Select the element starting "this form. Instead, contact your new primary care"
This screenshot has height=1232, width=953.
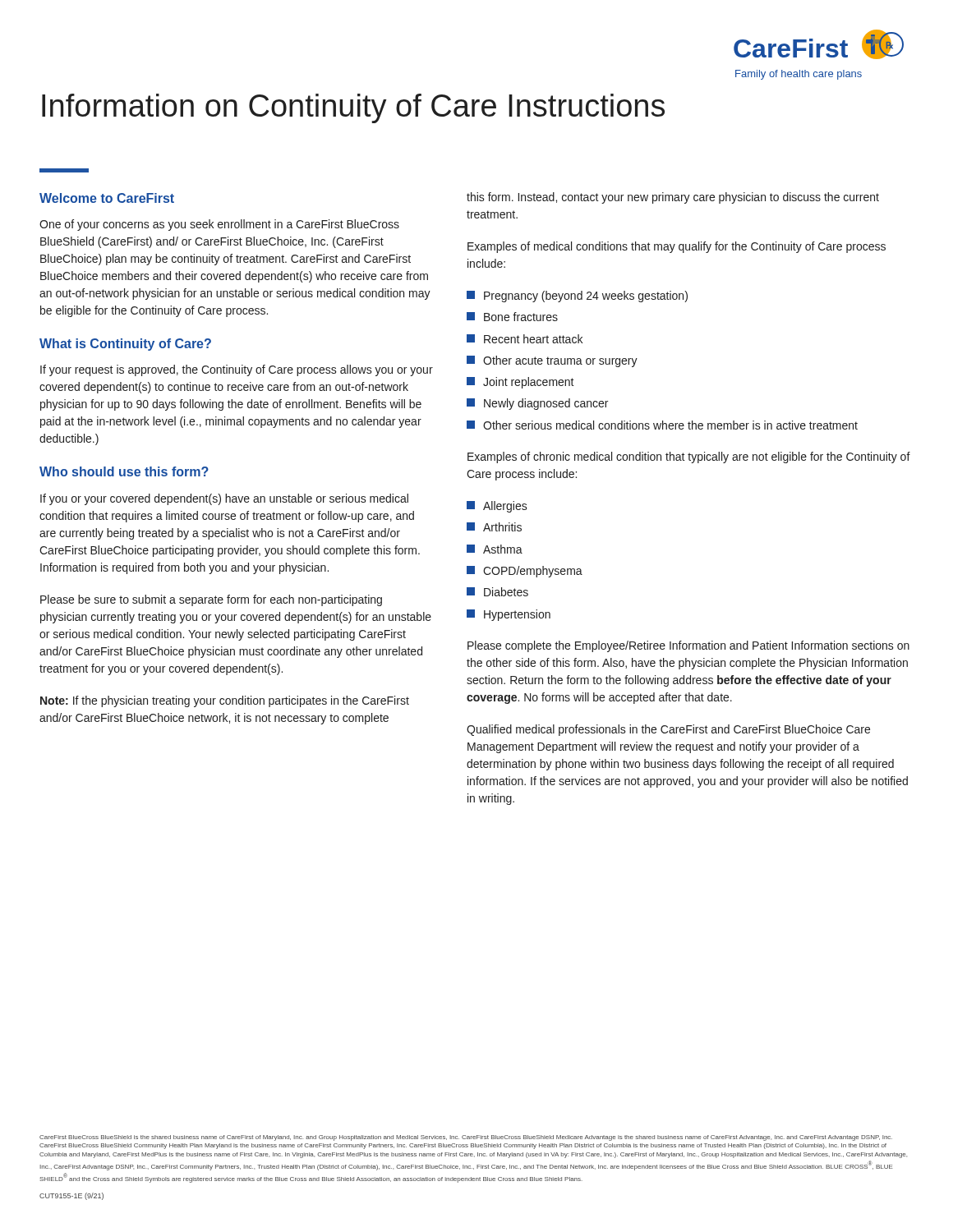[690, 206]
